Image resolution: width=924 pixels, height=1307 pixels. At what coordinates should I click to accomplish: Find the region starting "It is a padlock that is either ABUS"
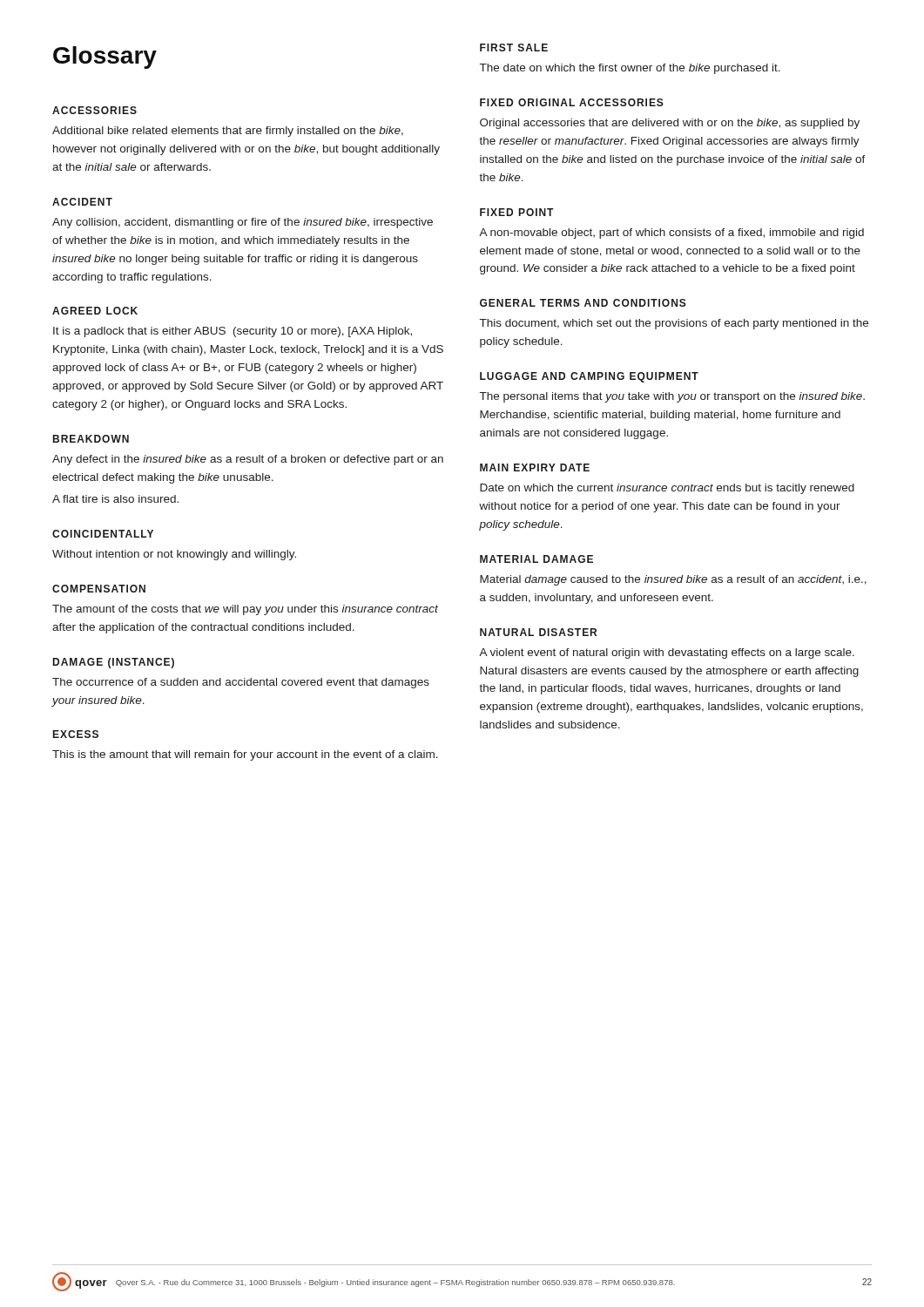point(248,368)
